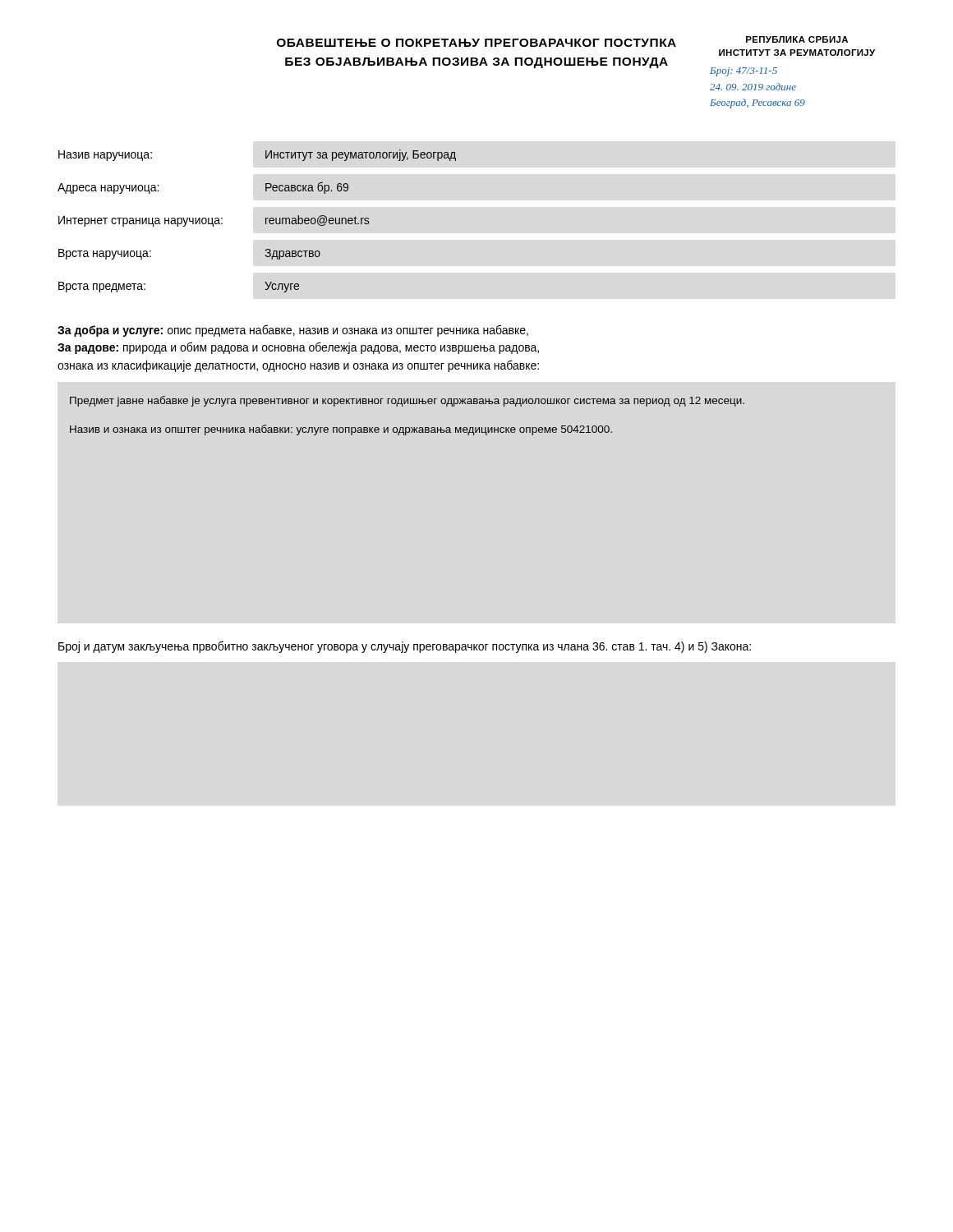This screenshot has height=1232, width=953.
Task: Find the table
Action: click(x=476, y=220)
